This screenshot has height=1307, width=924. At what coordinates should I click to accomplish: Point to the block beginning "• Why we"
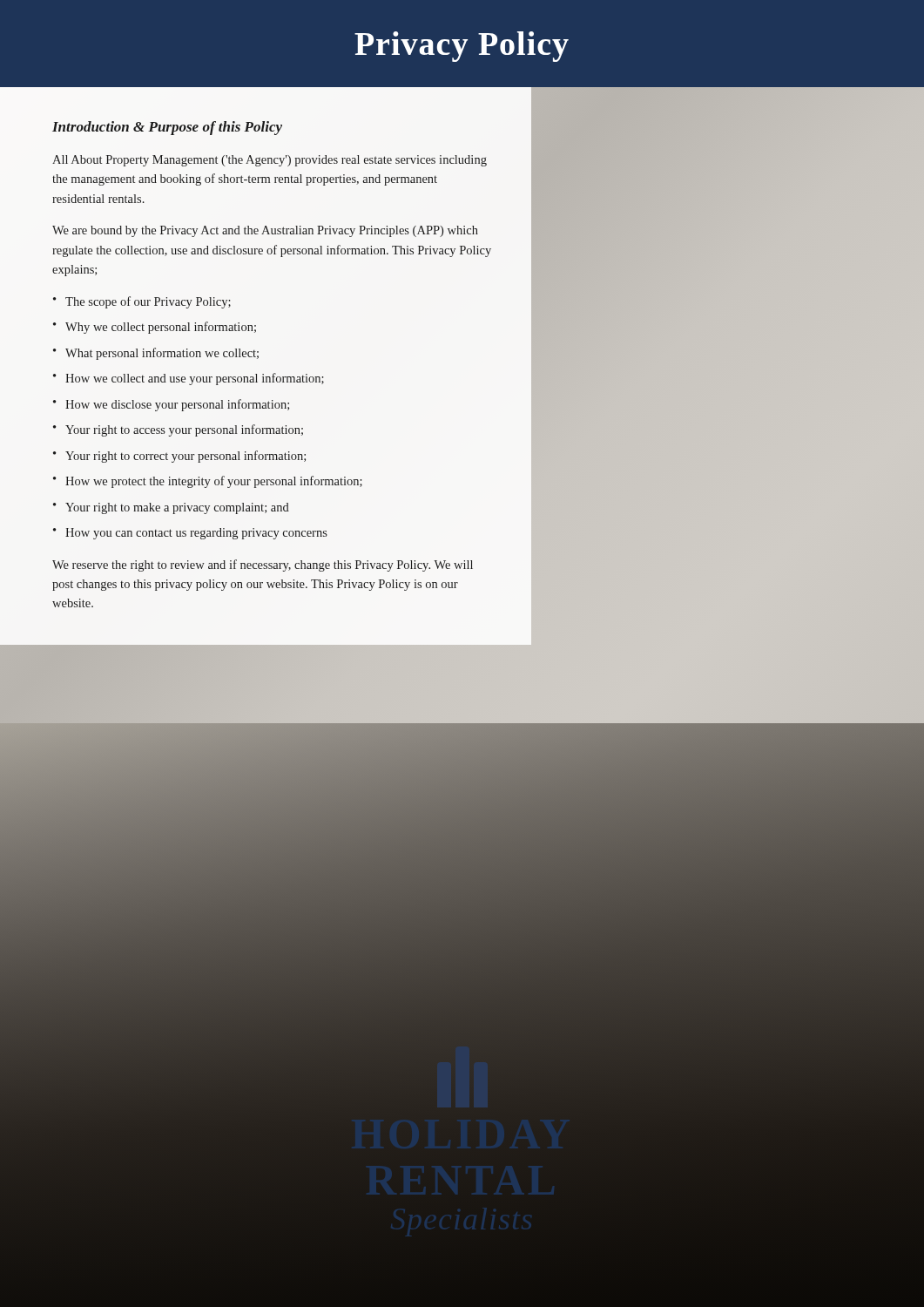[x=155, y=327]
